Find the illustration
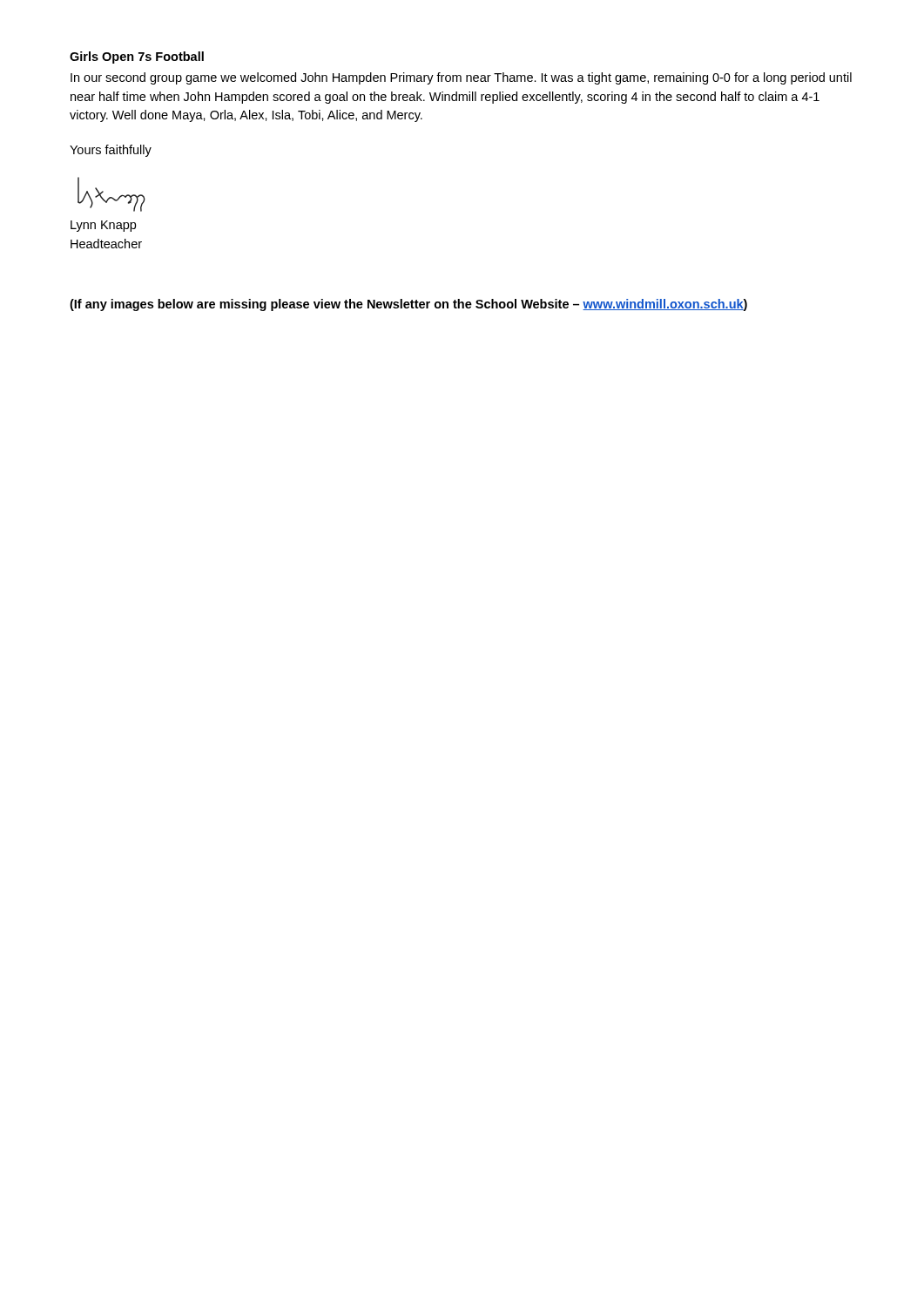Viewport: 924px width, 1307px height. click(462, 191)
